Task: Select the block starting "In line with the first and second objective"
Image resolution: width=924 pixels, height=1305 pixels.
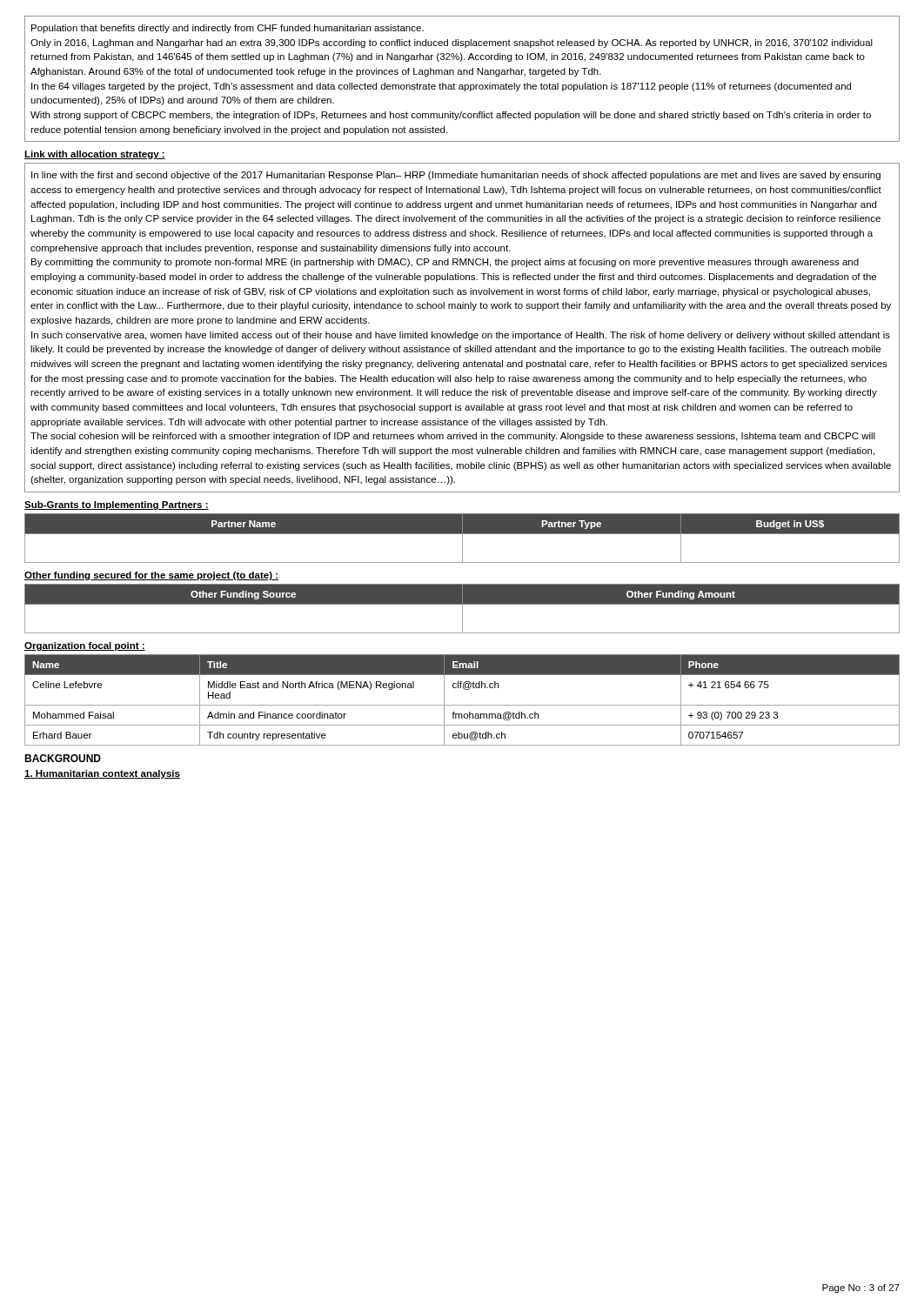Action: click(461, 327)
